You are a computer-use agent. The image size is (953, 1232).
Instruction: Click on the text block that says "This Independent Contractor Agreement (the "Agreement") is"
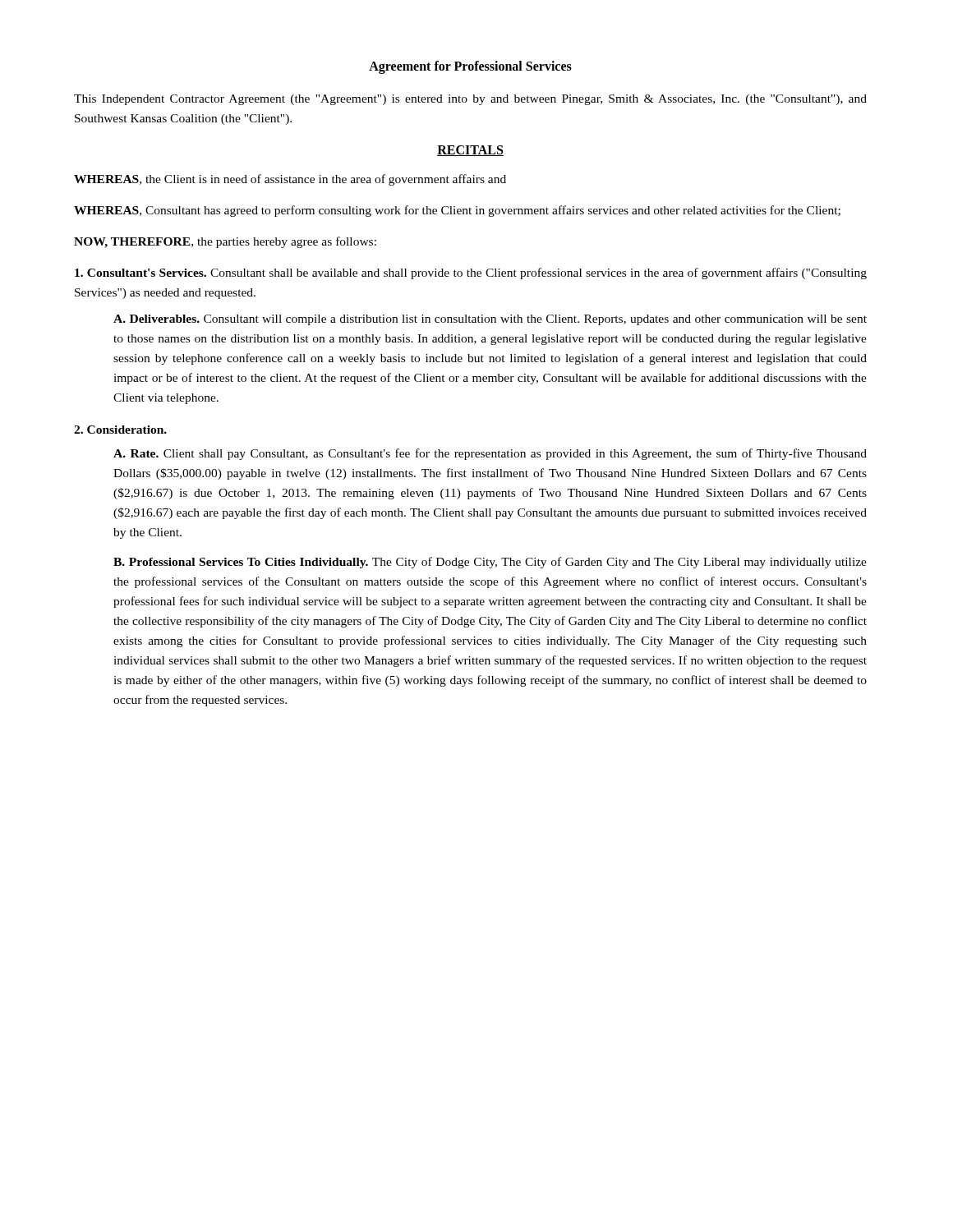pyautogui.click(x=470, y=108)
